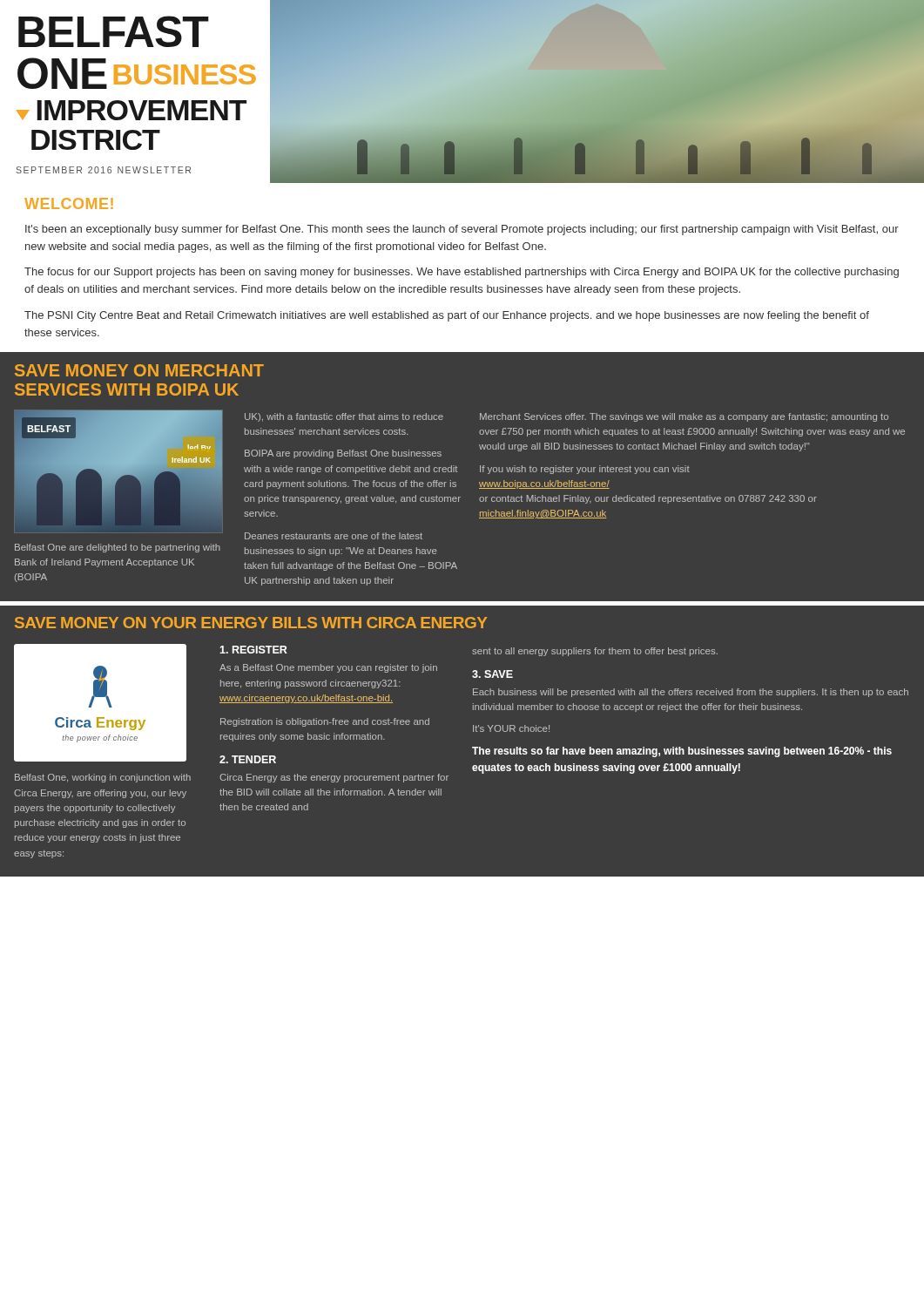The image size is (924, 1307).
Task: Click the passage that begins "Belfast One, working in conjunction"
Action: coord(102,815)
